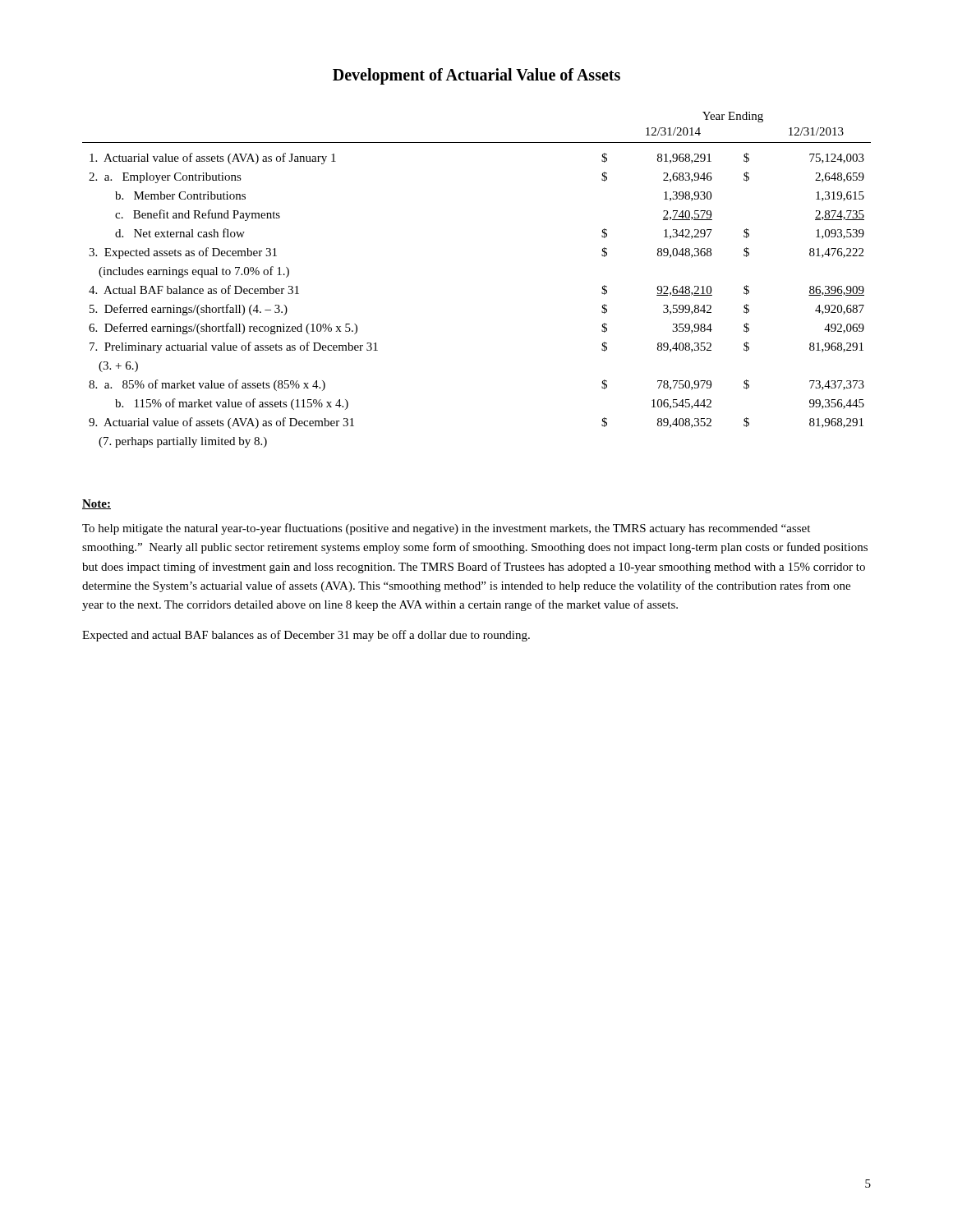Select the region starting "Development of Actuarial Value"

476,75
